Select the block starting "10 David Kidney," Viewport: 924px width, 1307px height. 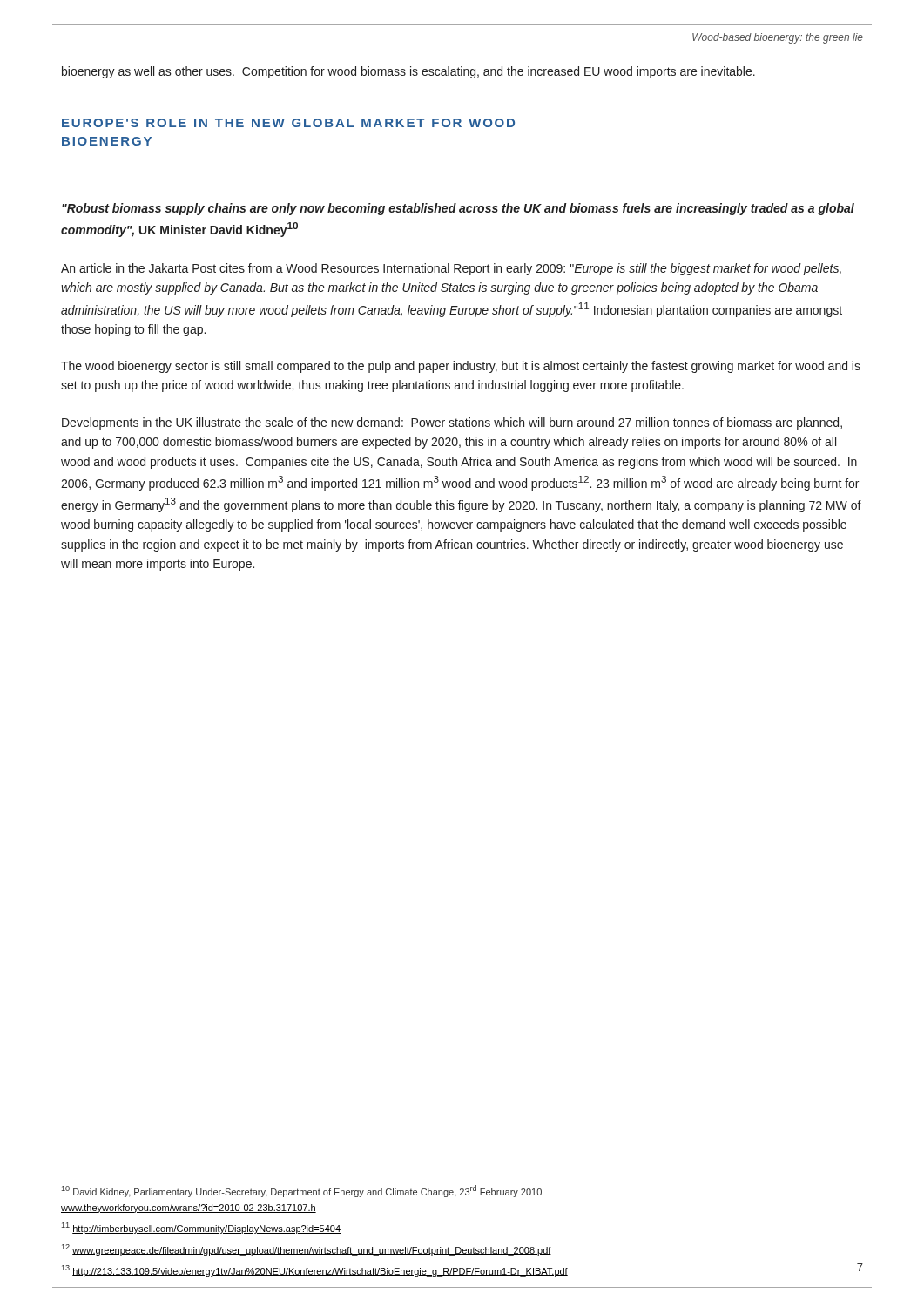pyautogui.click(x=301, y=1199)
